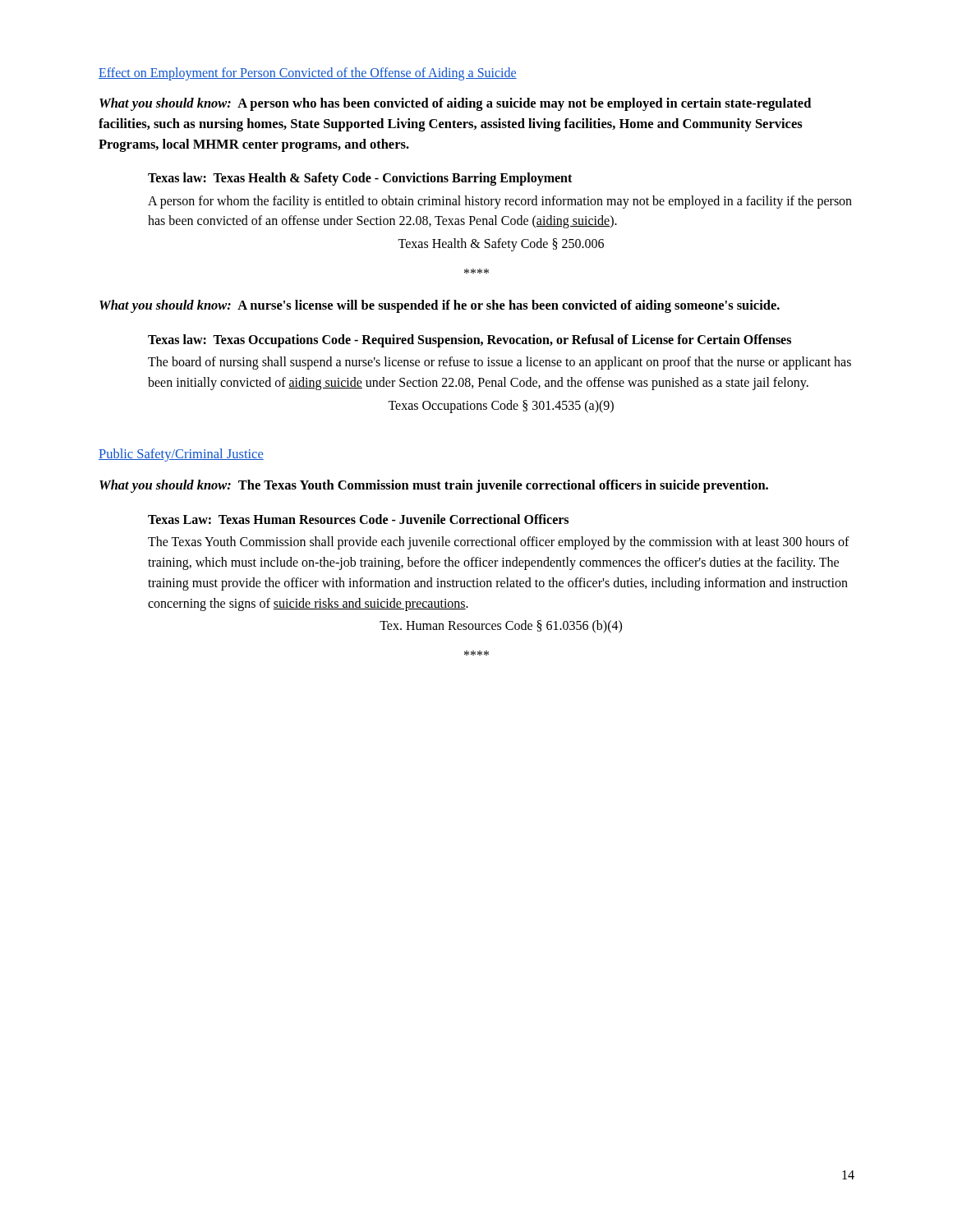Find the text block containing "Texas Law: Texas"
Image resolution: width=953 pixels, height=1232 pixels.
501,572
